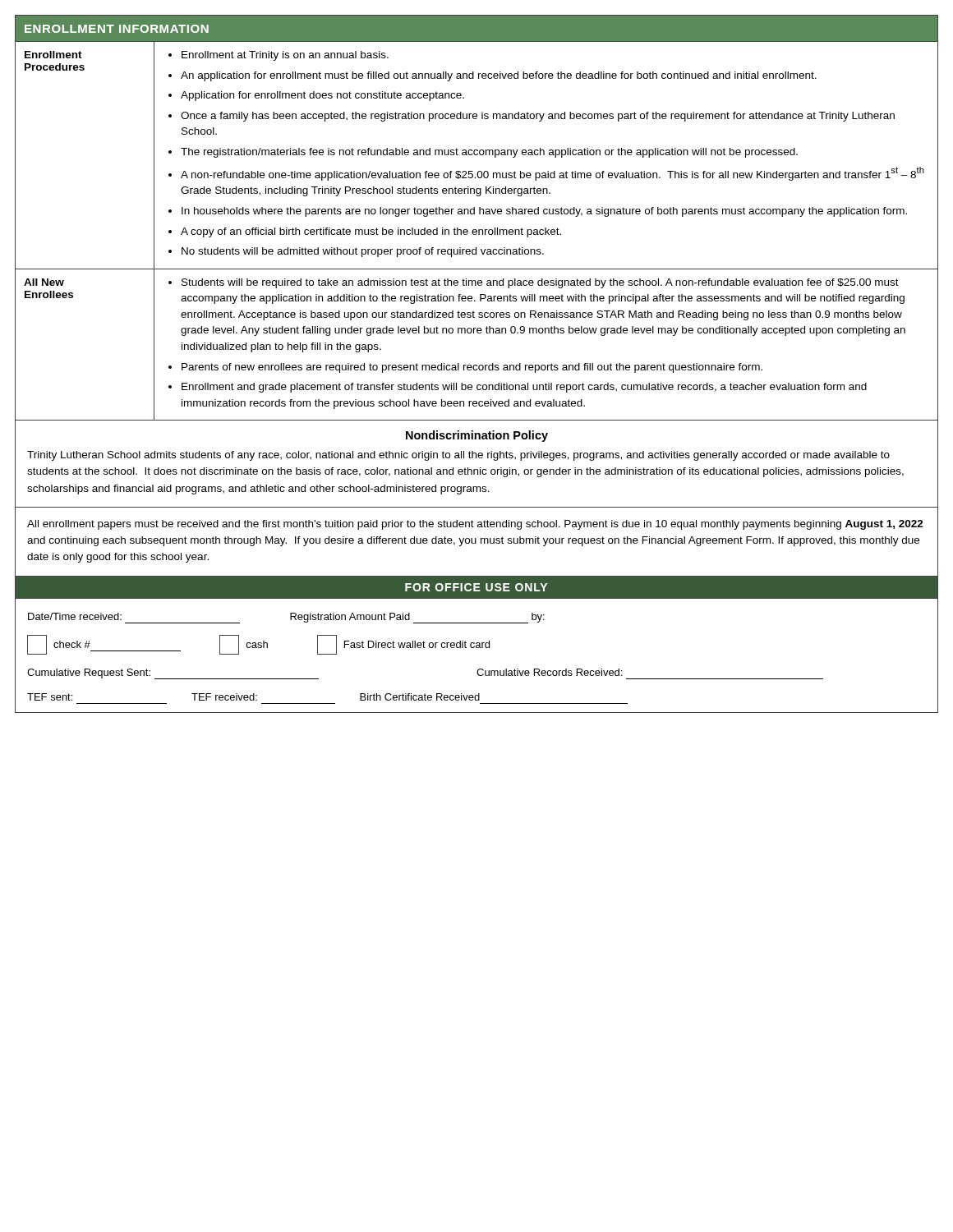Image resolution: width=953 pixels, height=1232 pixels.
Task: Find the element starting "FOR OFFICE USE ONLY"
Action: (x=476, y=587)
